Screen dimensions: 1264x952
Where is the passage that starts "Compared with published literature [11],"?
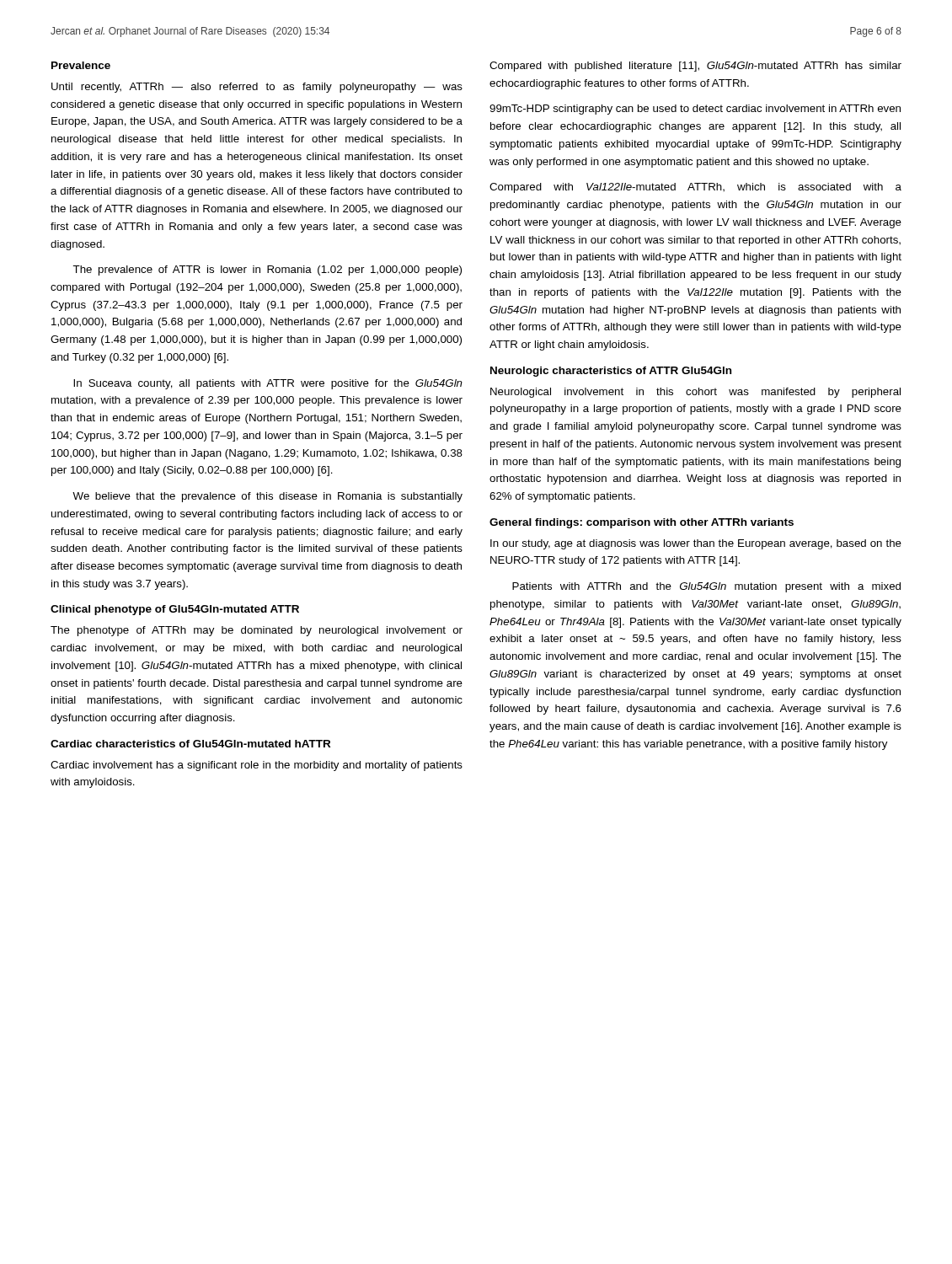coord(695,75)
